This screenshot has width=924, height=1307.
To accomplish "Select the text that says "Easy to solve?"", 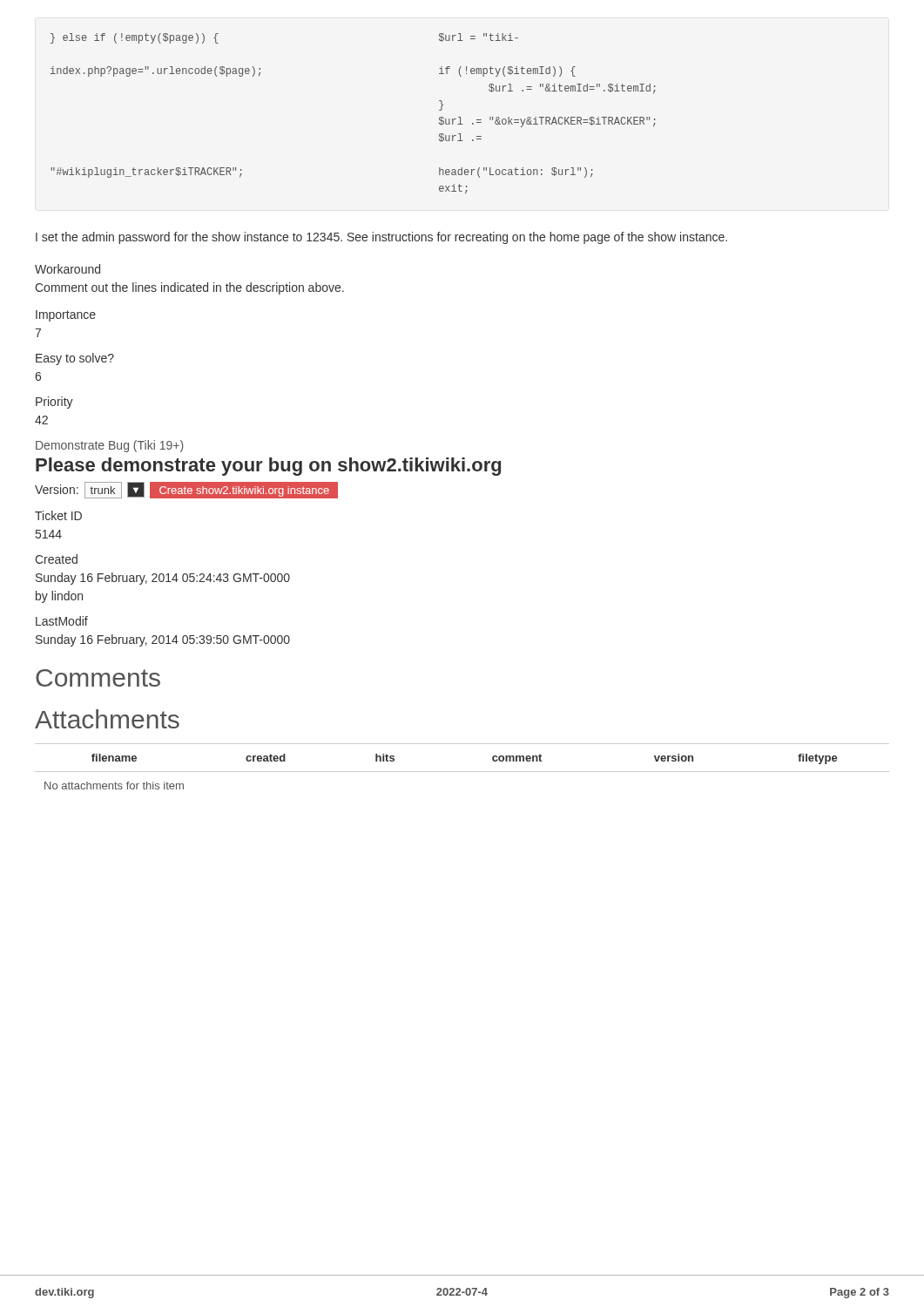I will pyautogui.click(x=74, y=358).
